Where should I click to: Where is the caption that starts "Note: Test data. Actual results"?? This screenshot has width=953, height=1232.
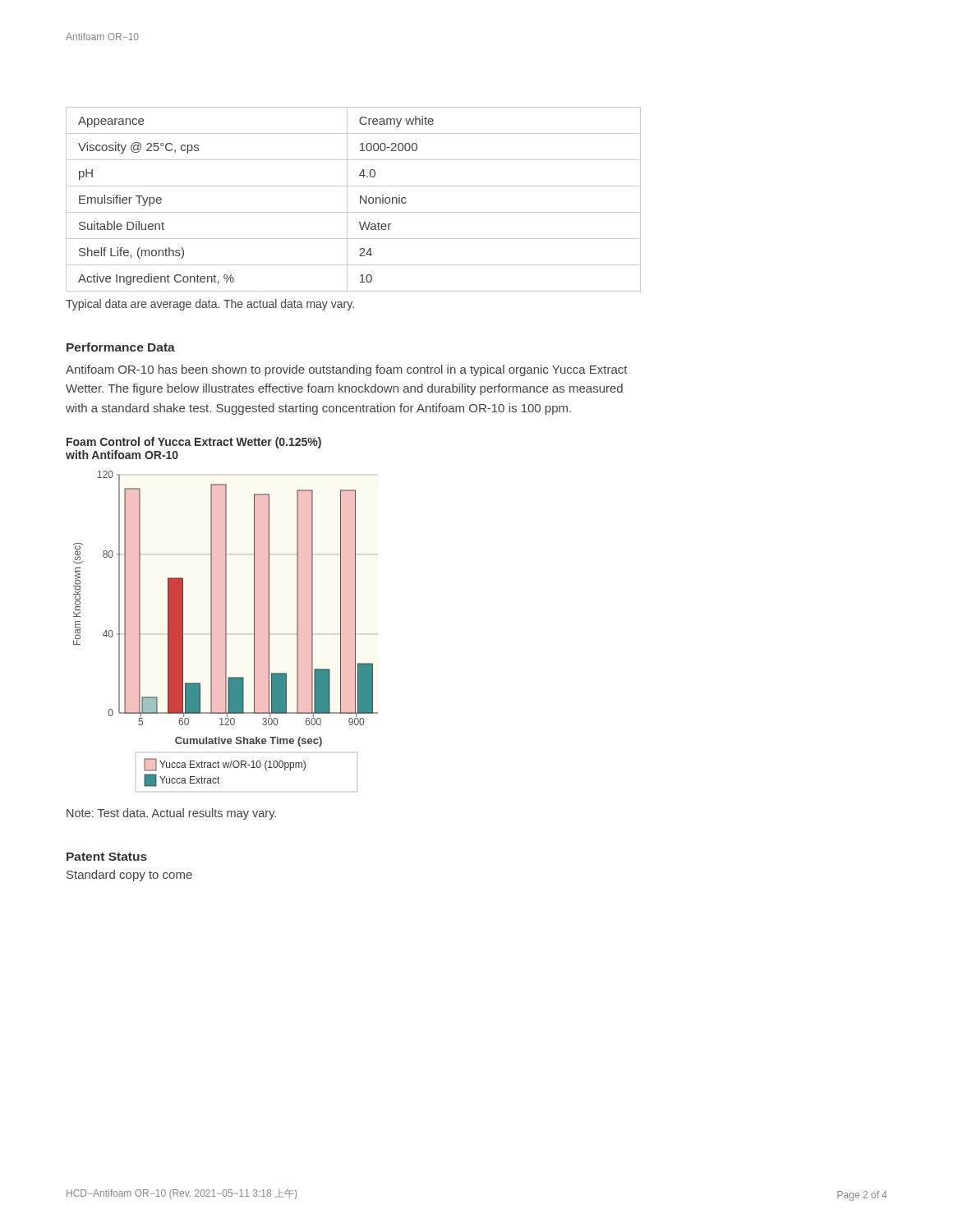pyautogui.click(x=171, y=813)
